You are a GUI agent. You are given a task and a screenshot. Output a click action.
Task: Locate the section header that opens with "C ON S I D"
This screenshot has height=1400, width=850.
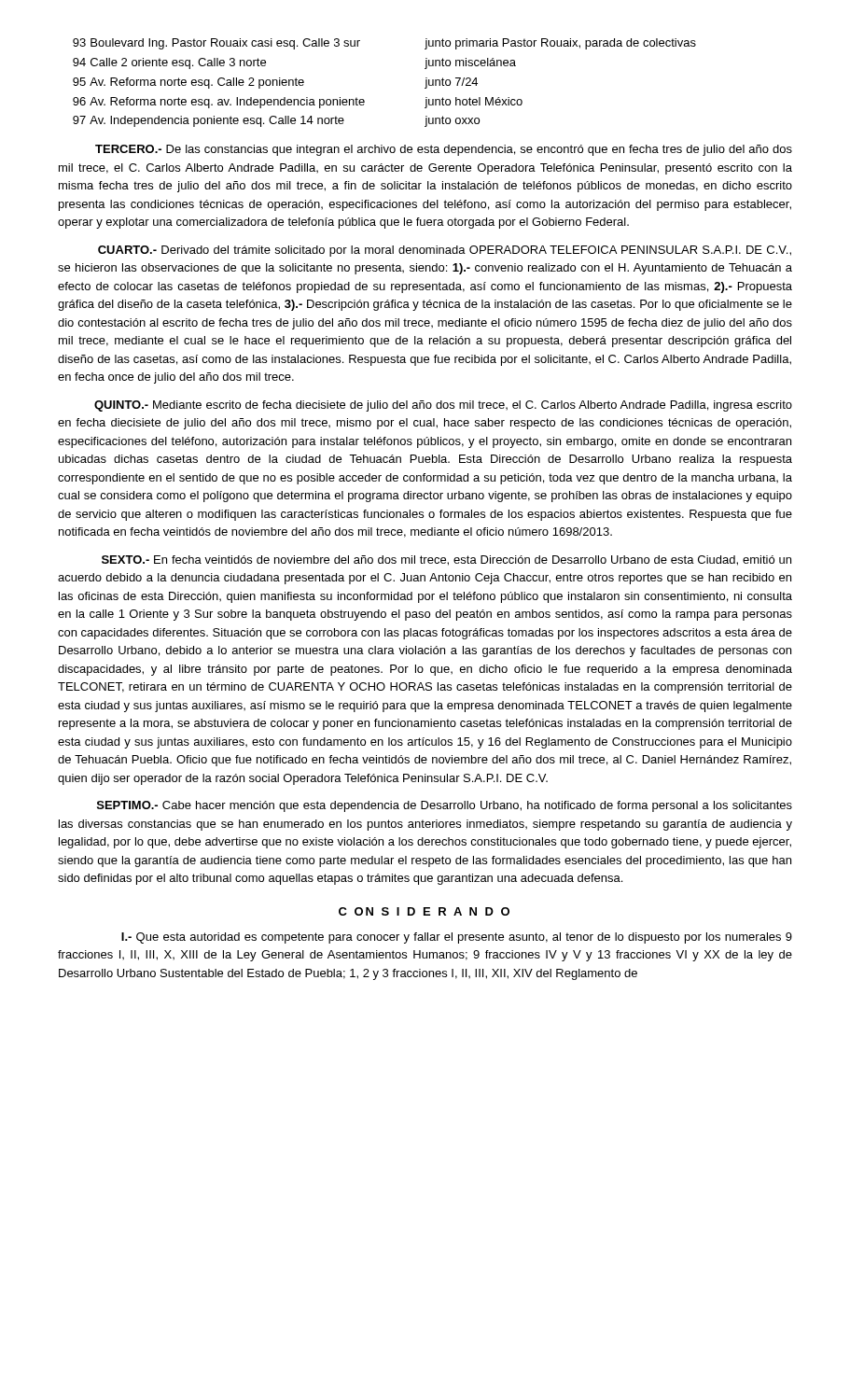tap(425, 911)
